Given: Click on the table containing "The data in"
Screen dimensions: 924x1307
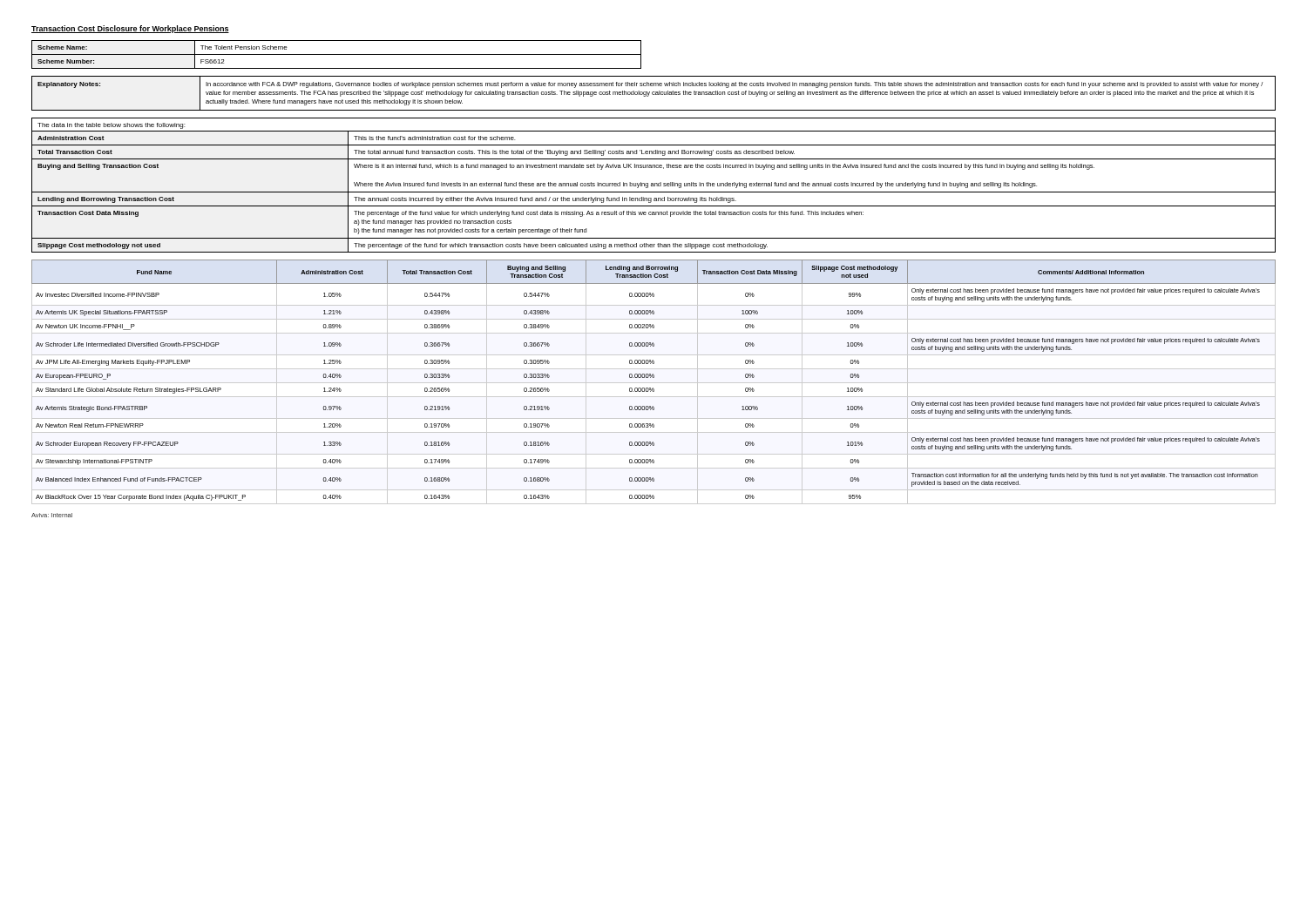Looking at the screenshot, I should click(x=654, y=185).
